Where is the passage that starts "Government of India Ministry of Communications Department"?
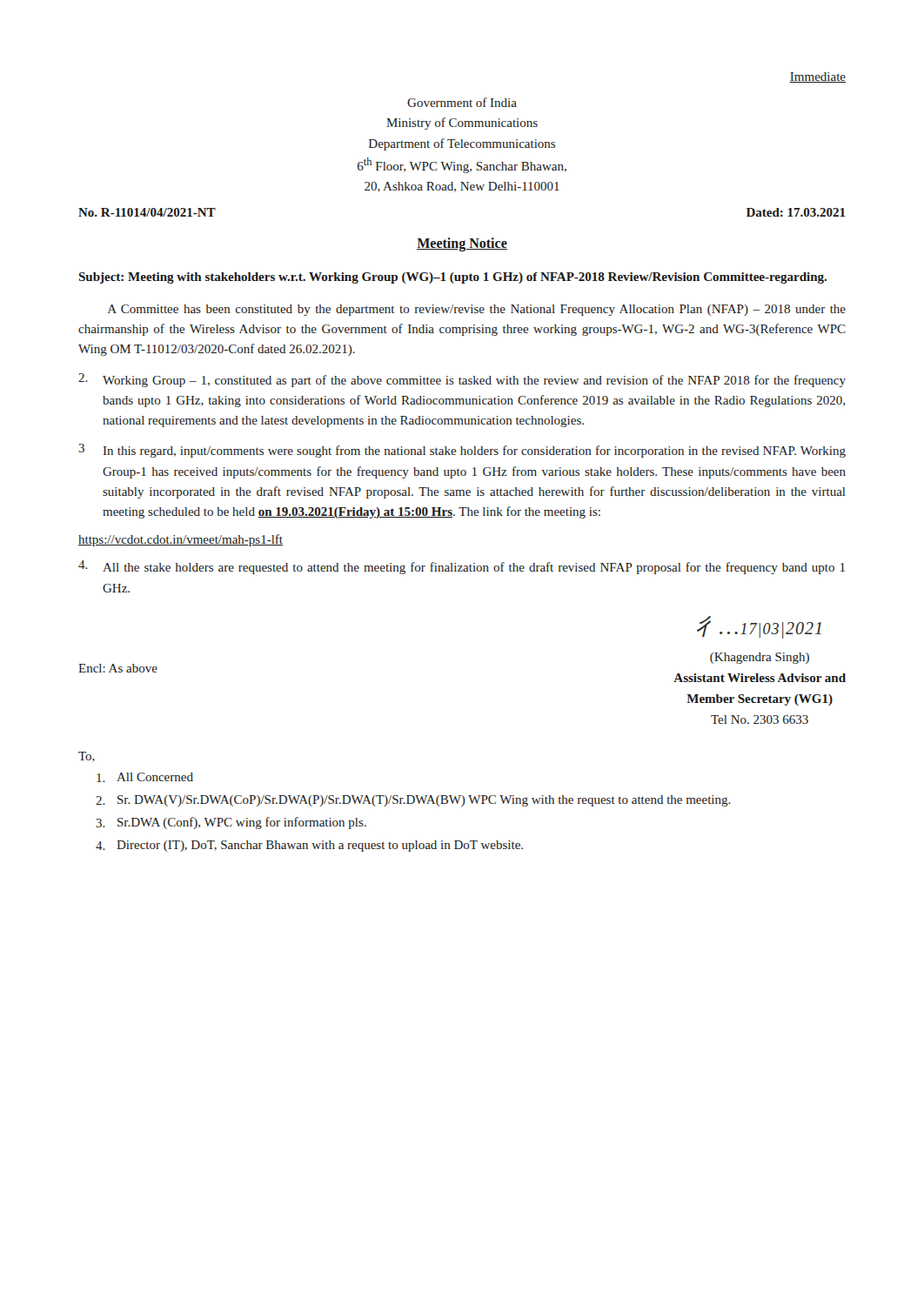The width and height of the screenshot is (924, 1305). pos(462,144)
